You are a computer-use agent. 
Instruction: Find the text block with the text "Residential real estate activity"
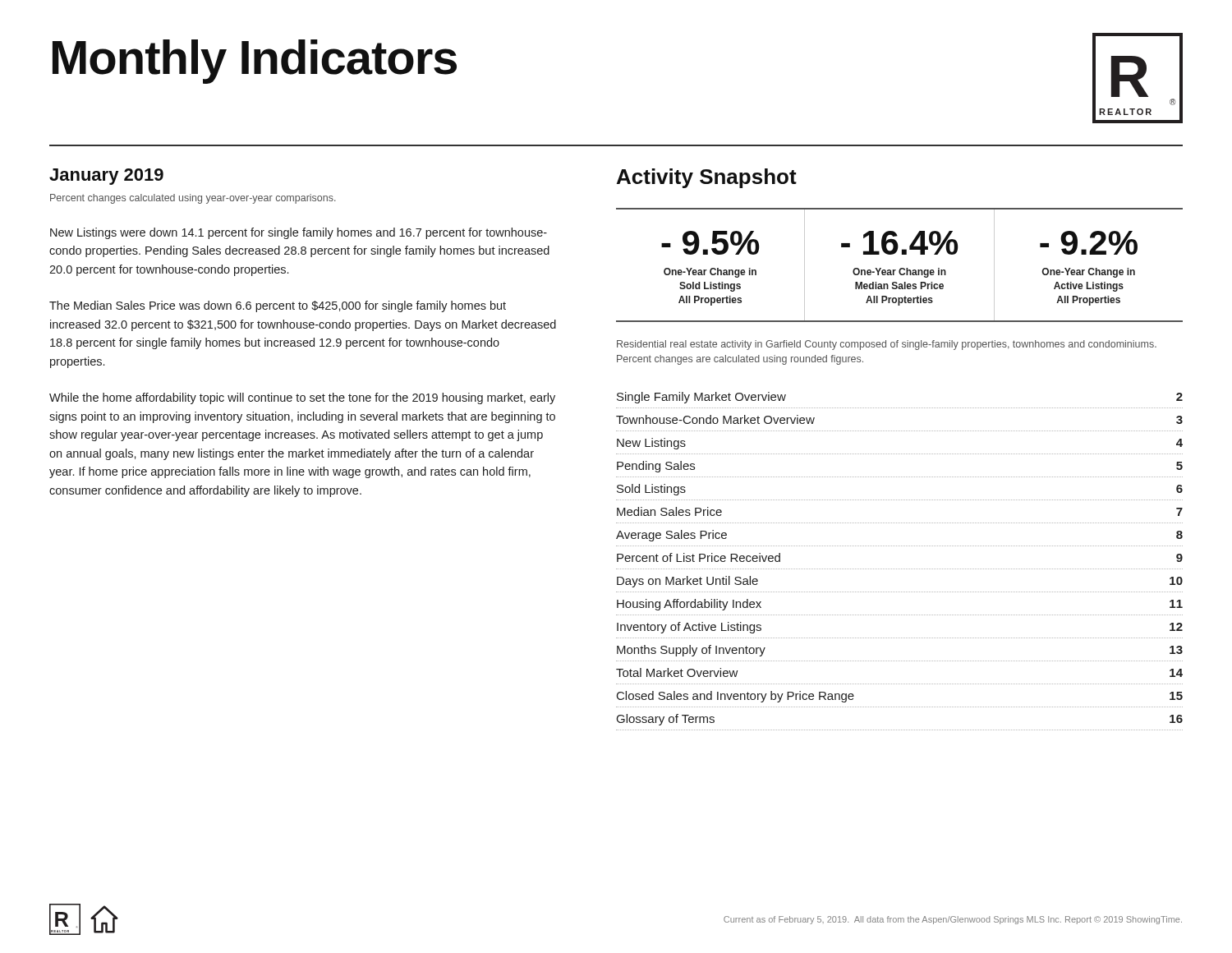pyautogui.click(x=886, y=352)
